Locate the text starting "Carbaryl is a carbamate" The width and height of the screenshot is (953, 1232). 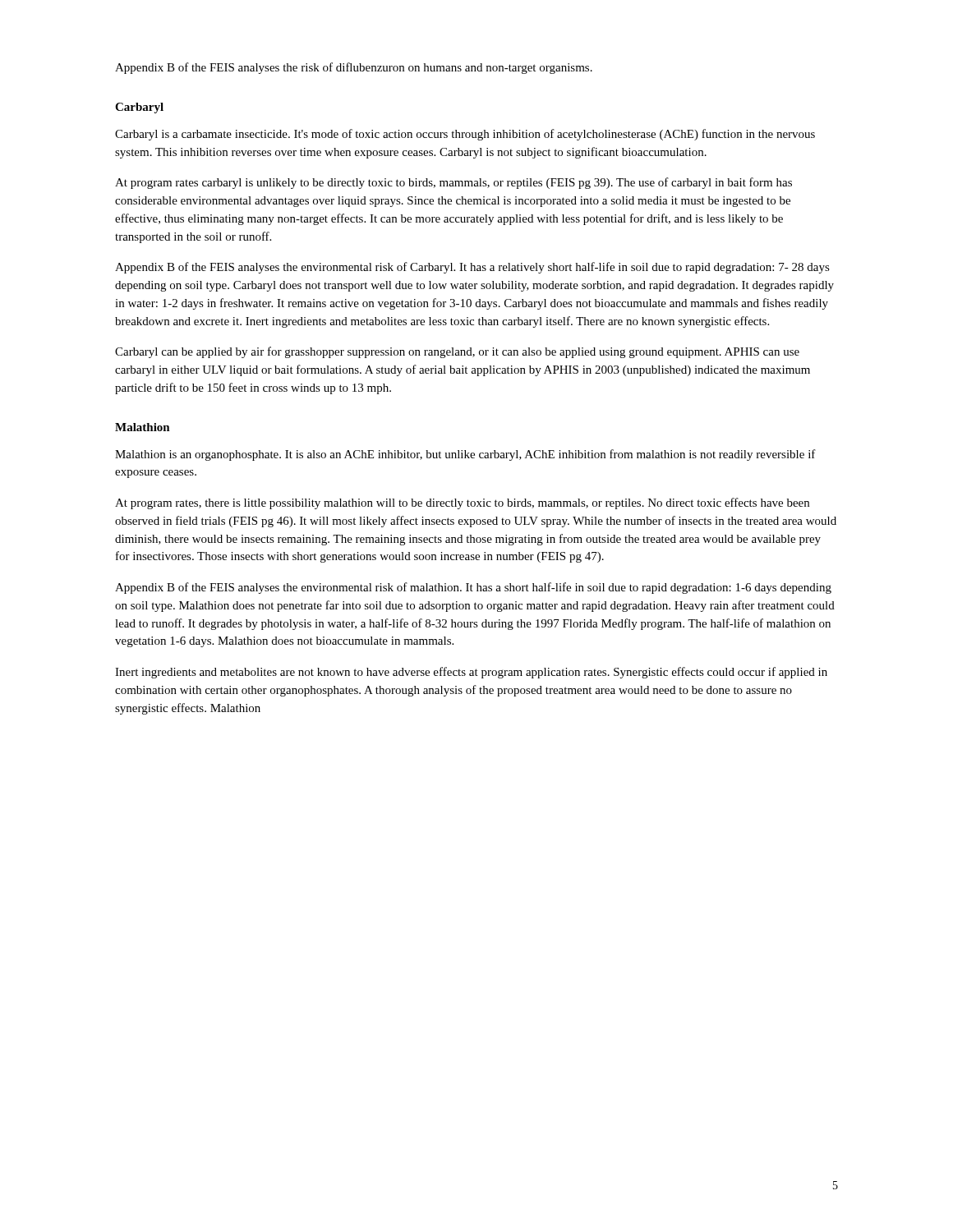pyautogui.click(x=465, y=143)
